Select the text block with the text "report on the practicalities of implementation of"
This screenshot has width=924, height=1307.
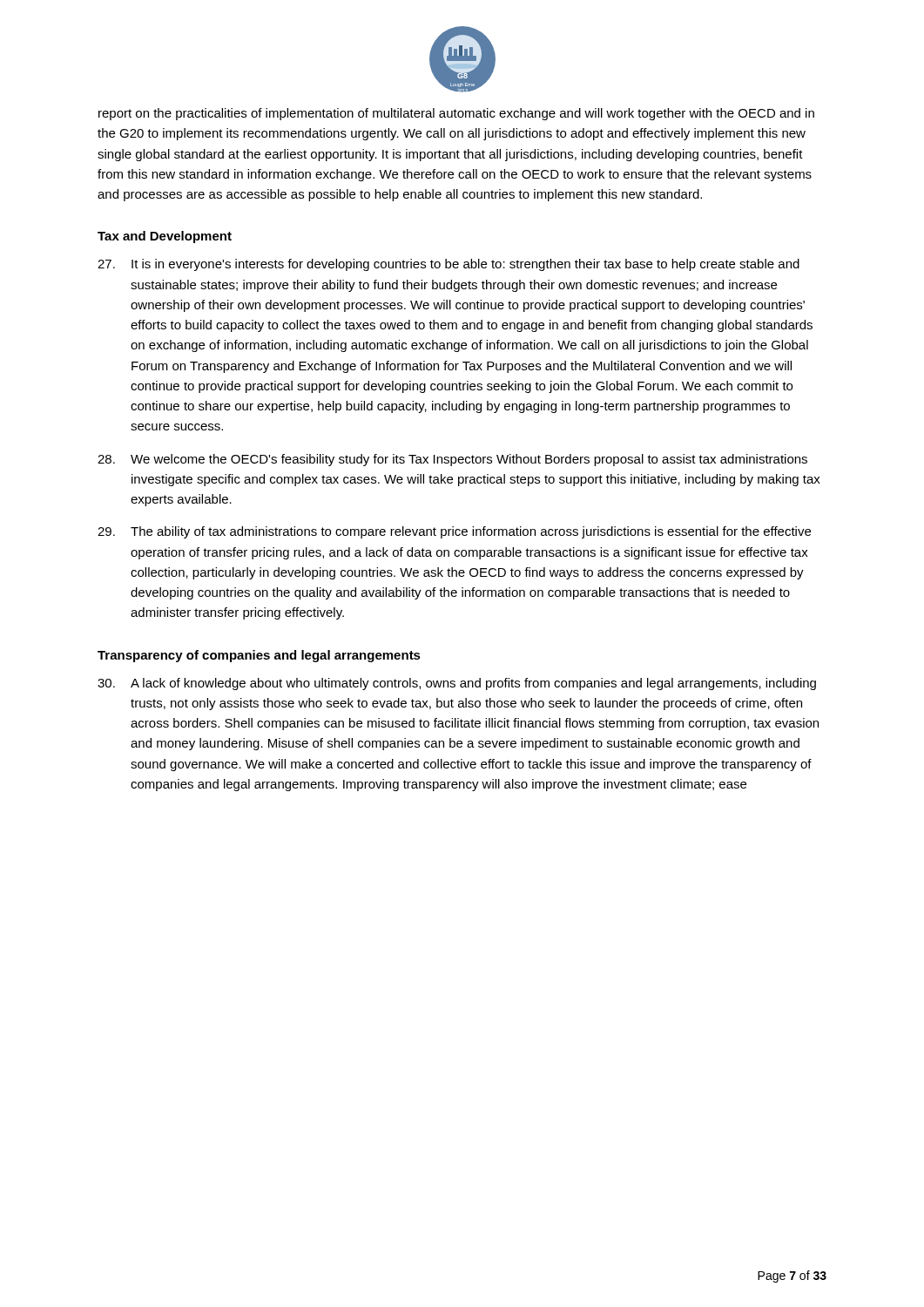456,153
